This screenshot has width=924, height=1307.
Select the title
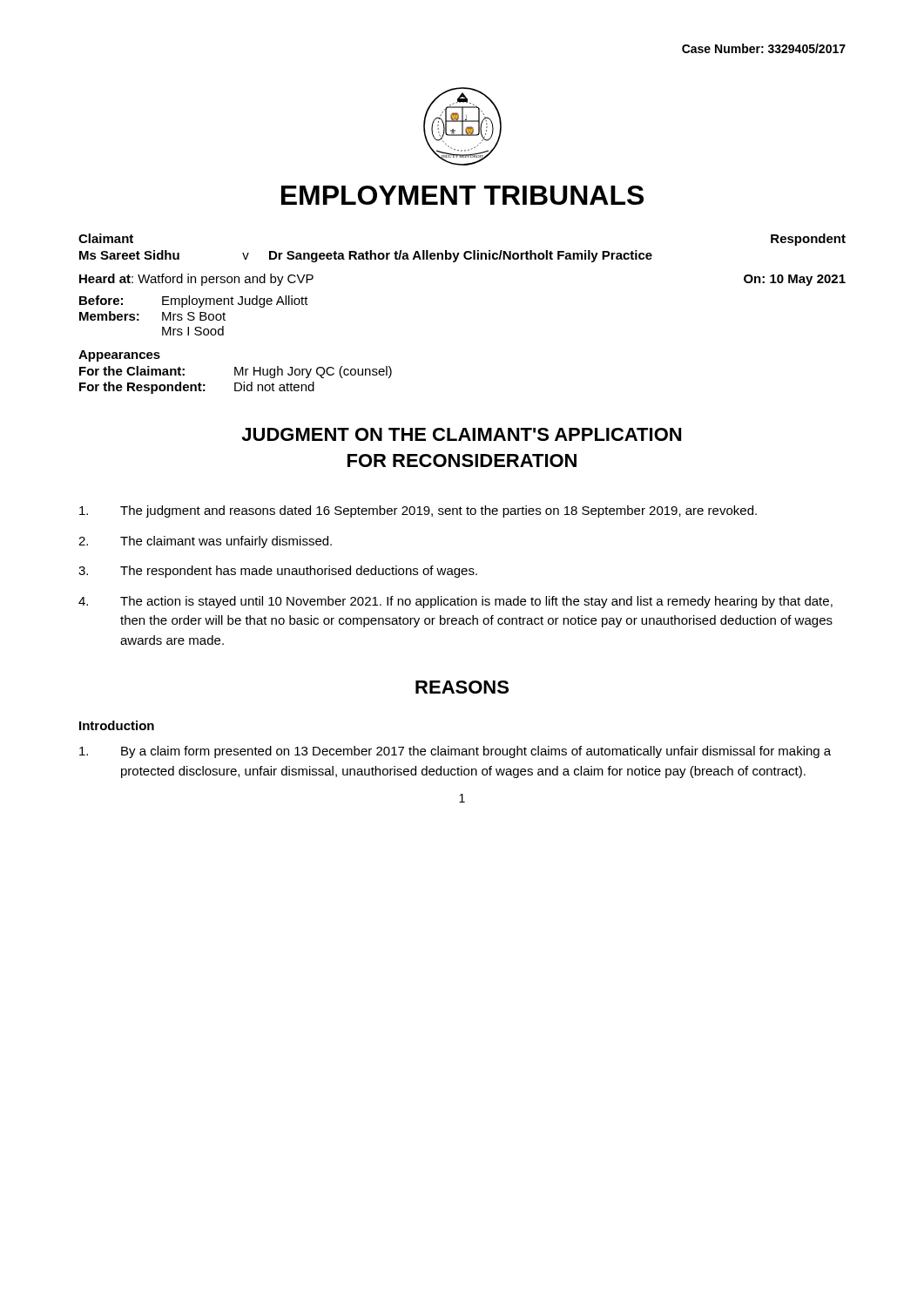[x=462, y=195]
